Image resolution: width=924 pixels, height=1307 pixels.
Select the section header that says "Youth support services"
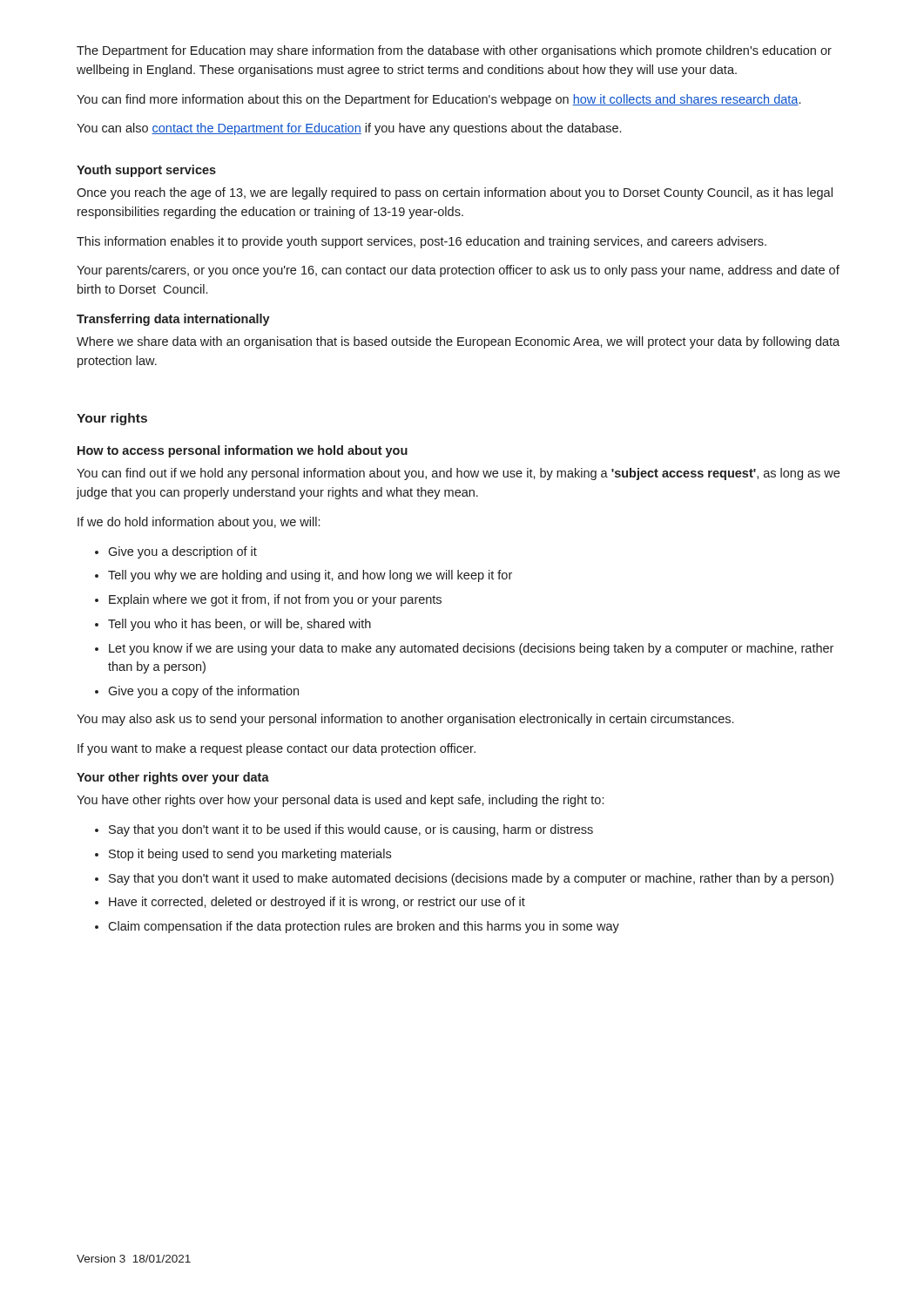click(146, 170)
